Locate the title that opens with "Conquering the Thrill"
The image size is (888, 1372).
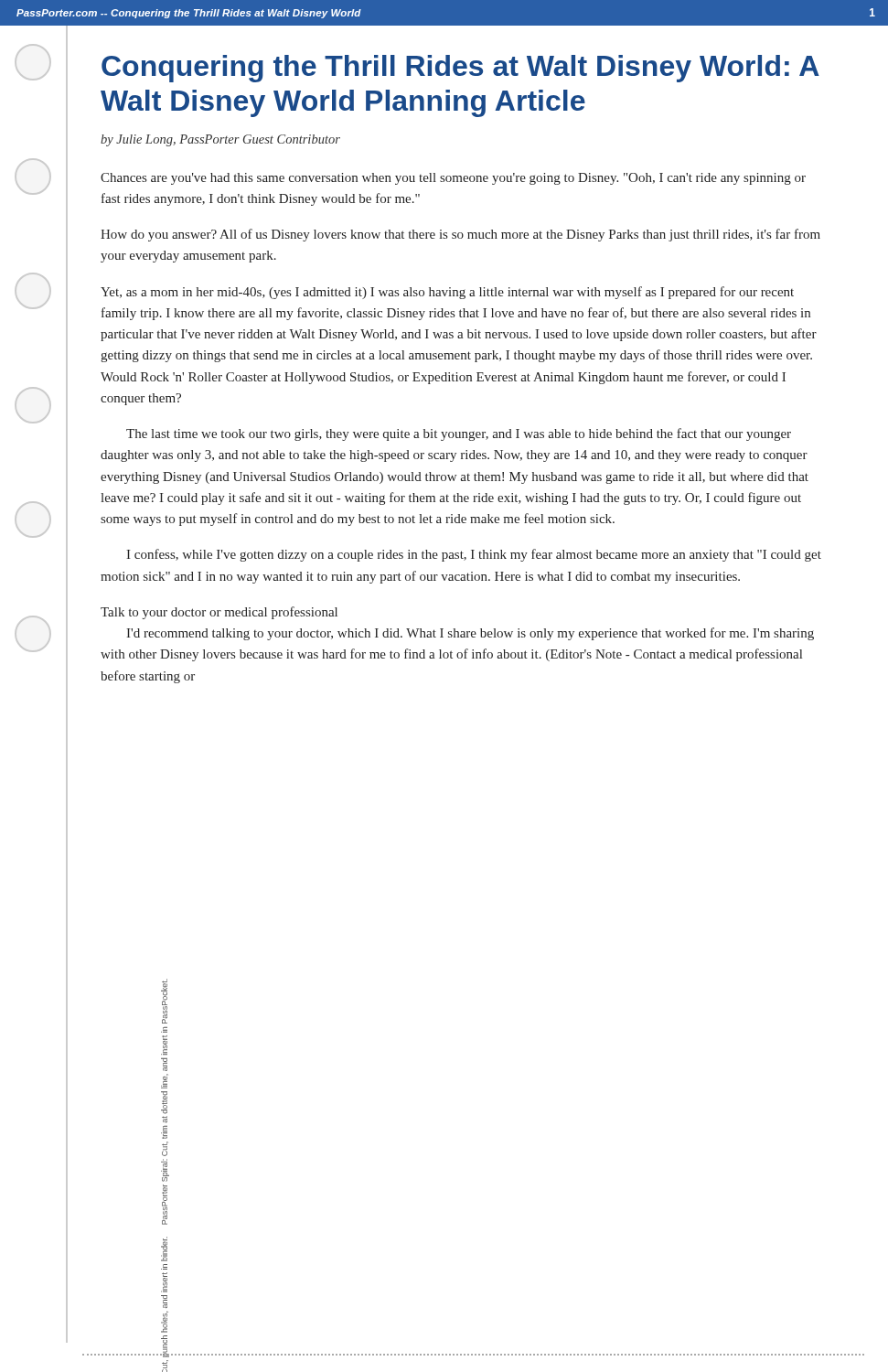click(x=460, y=83)
